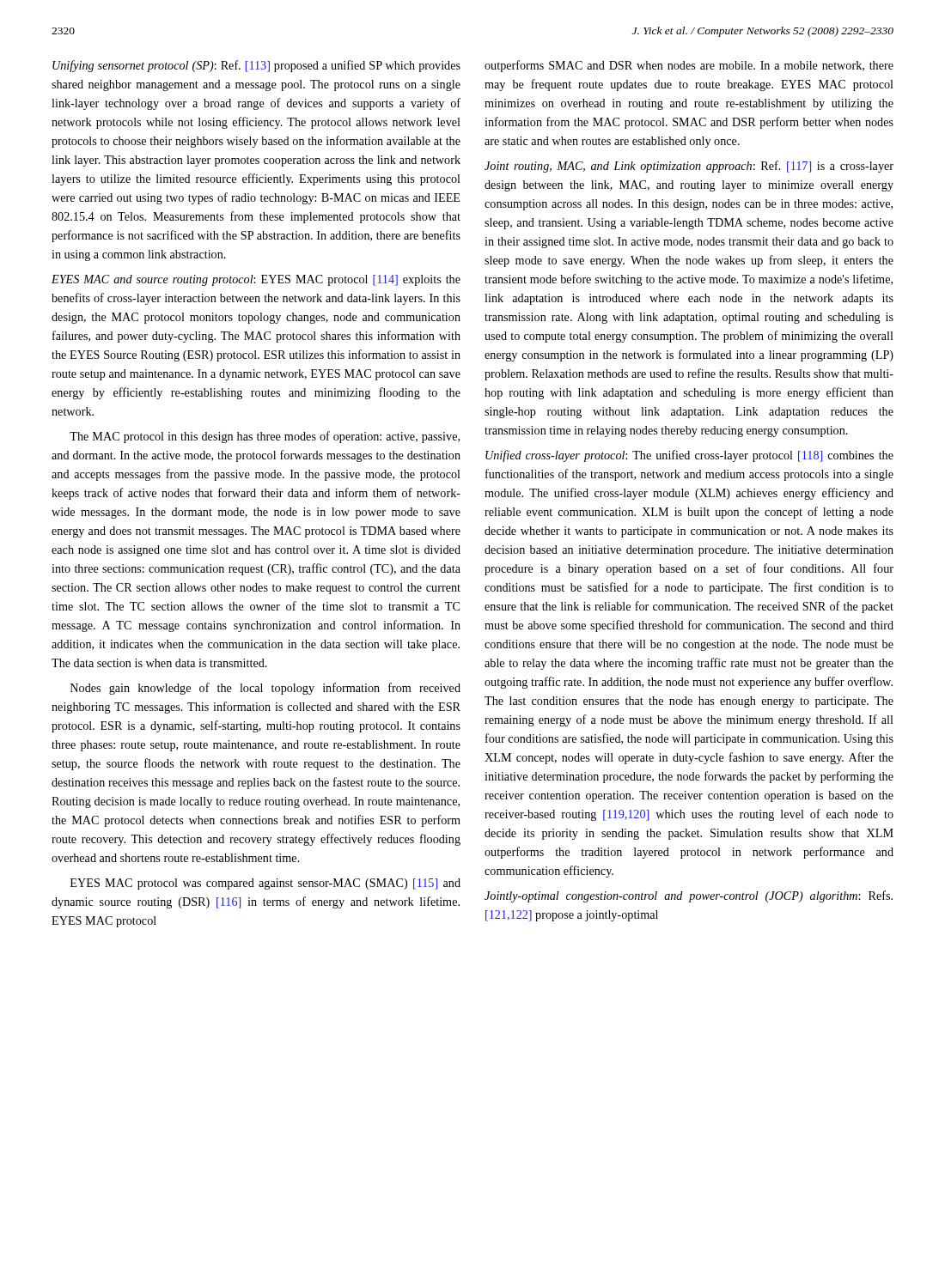Where is the passage that starts "Nodes gain knowledge of the local"?
The height and width of the screenshot is (1288, 945).
tap(256, 773)
